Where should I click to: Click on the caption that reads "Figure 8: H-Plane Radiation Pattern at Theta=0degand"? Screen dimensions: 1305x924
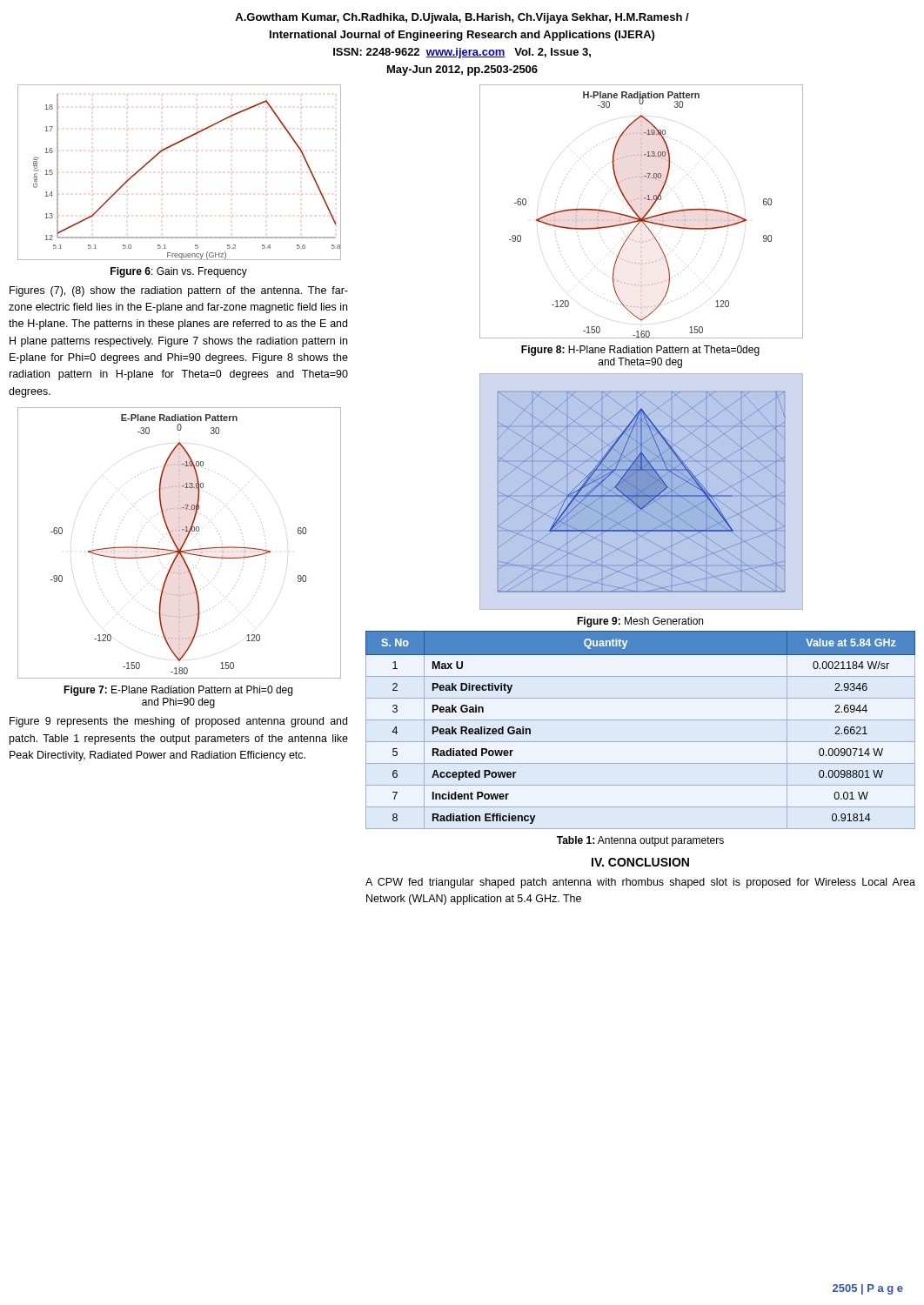[x=640, y=355]
